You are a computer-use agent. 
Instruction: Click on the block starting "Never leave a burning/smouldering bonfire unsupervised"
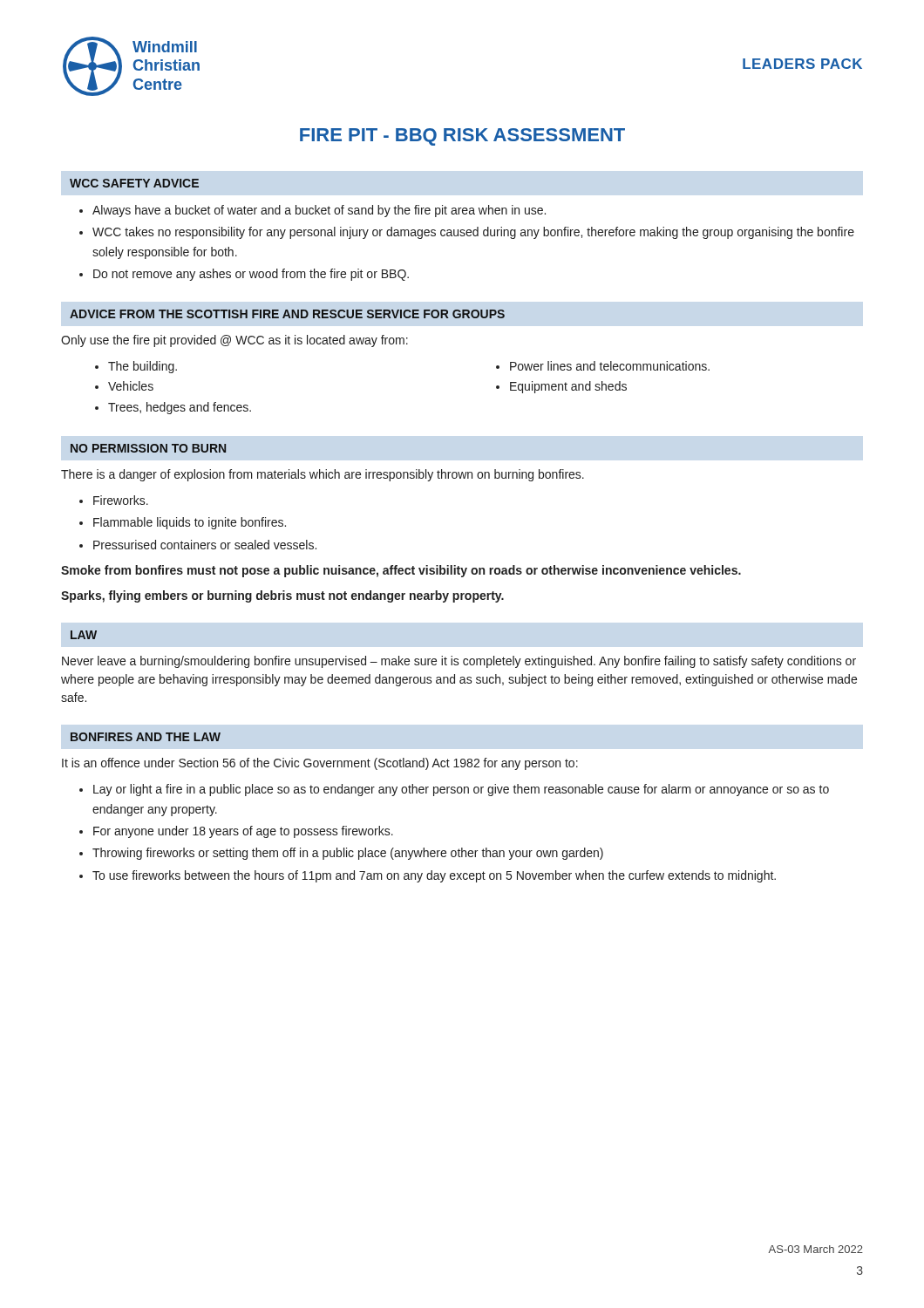coord(459,679)
